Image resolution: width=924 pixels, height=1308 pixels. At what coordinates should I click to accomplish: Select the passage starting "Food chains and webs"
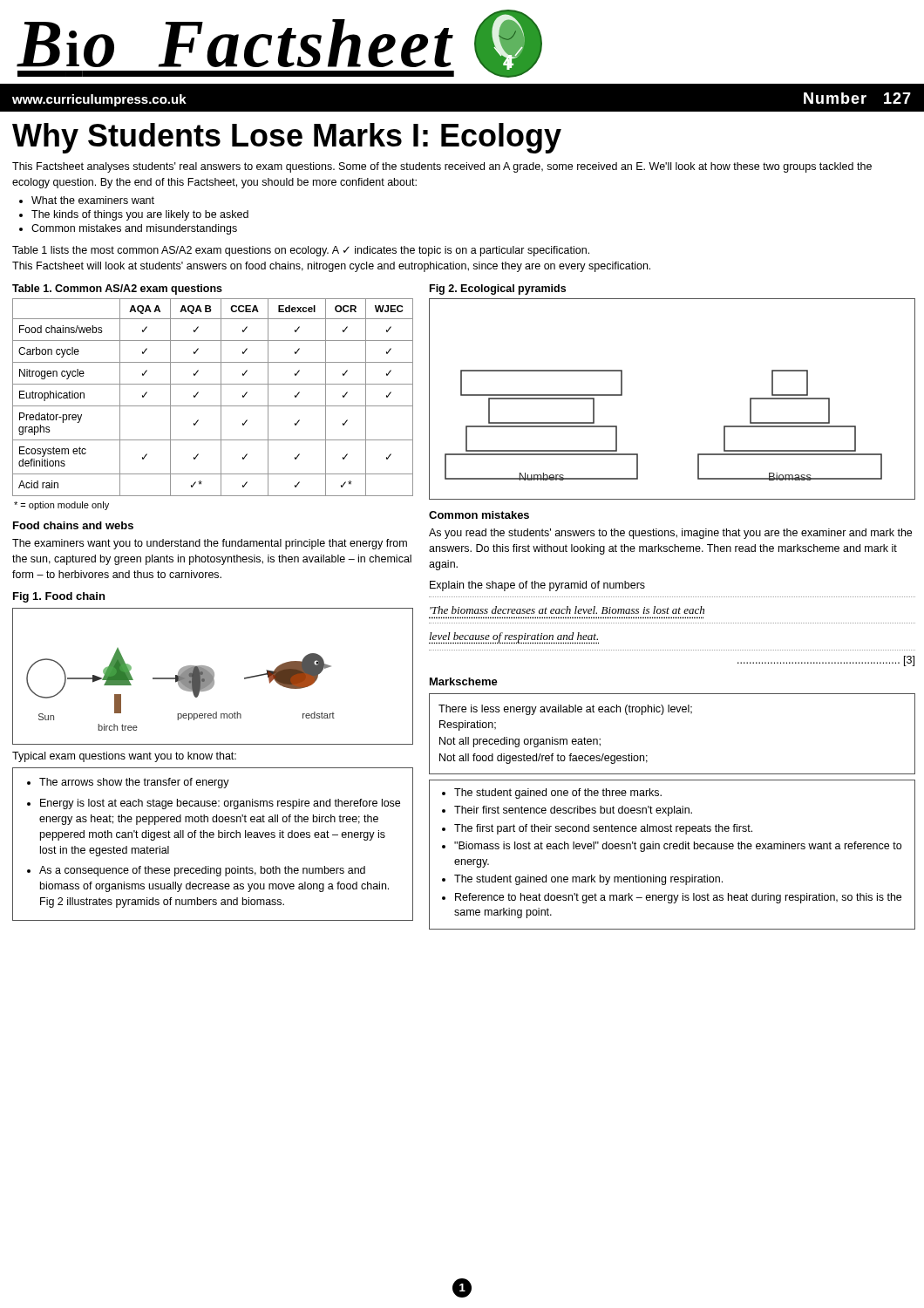73,525
